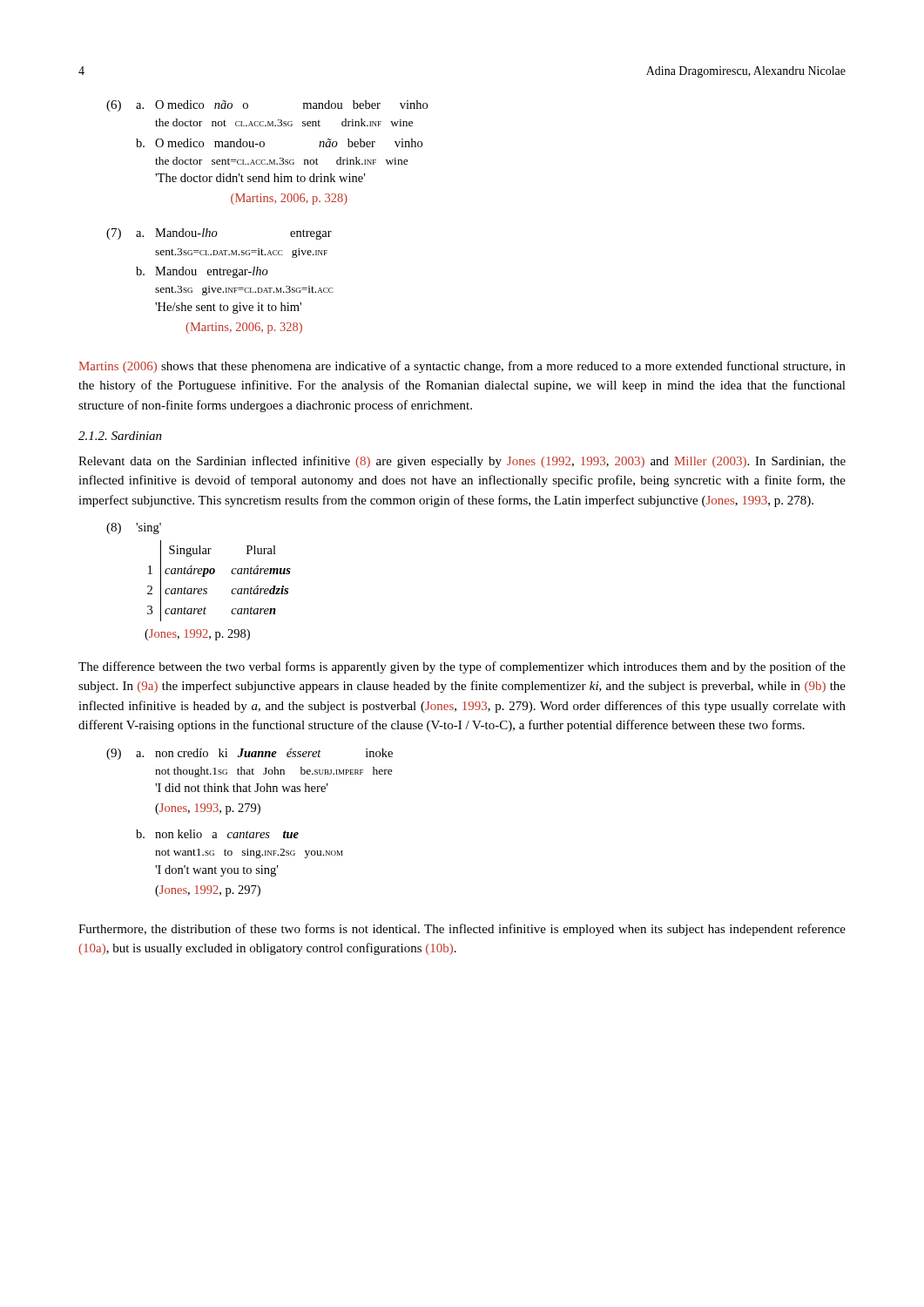Image resolution: width=924 pixels, height=1307 pixels.
Task: Navigate to the region starting "(8) 'sing' Singular Plural 1"
Action: 134,528
